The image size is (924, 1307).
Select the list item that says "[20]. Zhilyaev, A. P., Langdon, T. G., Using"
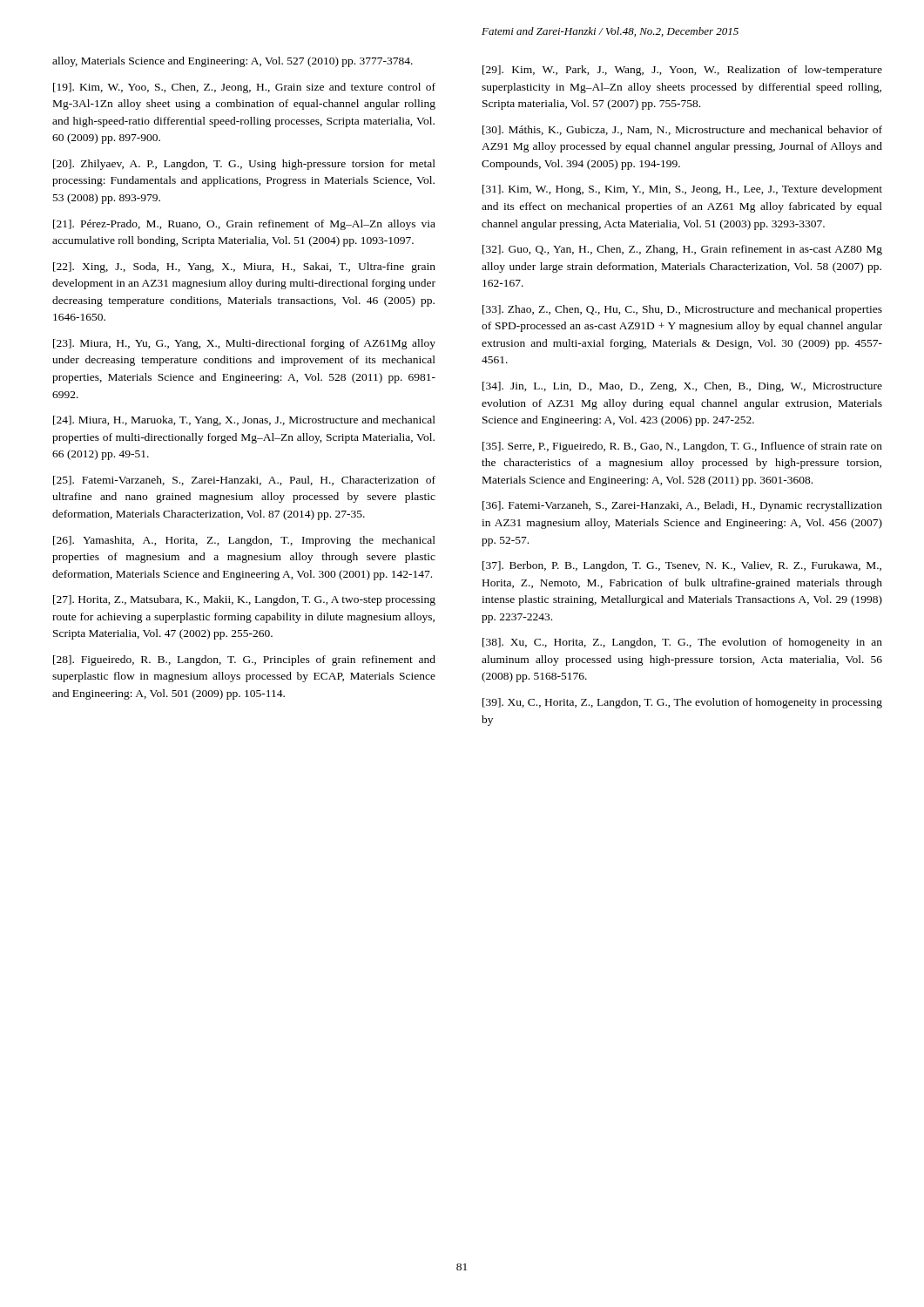click(244, 180)
